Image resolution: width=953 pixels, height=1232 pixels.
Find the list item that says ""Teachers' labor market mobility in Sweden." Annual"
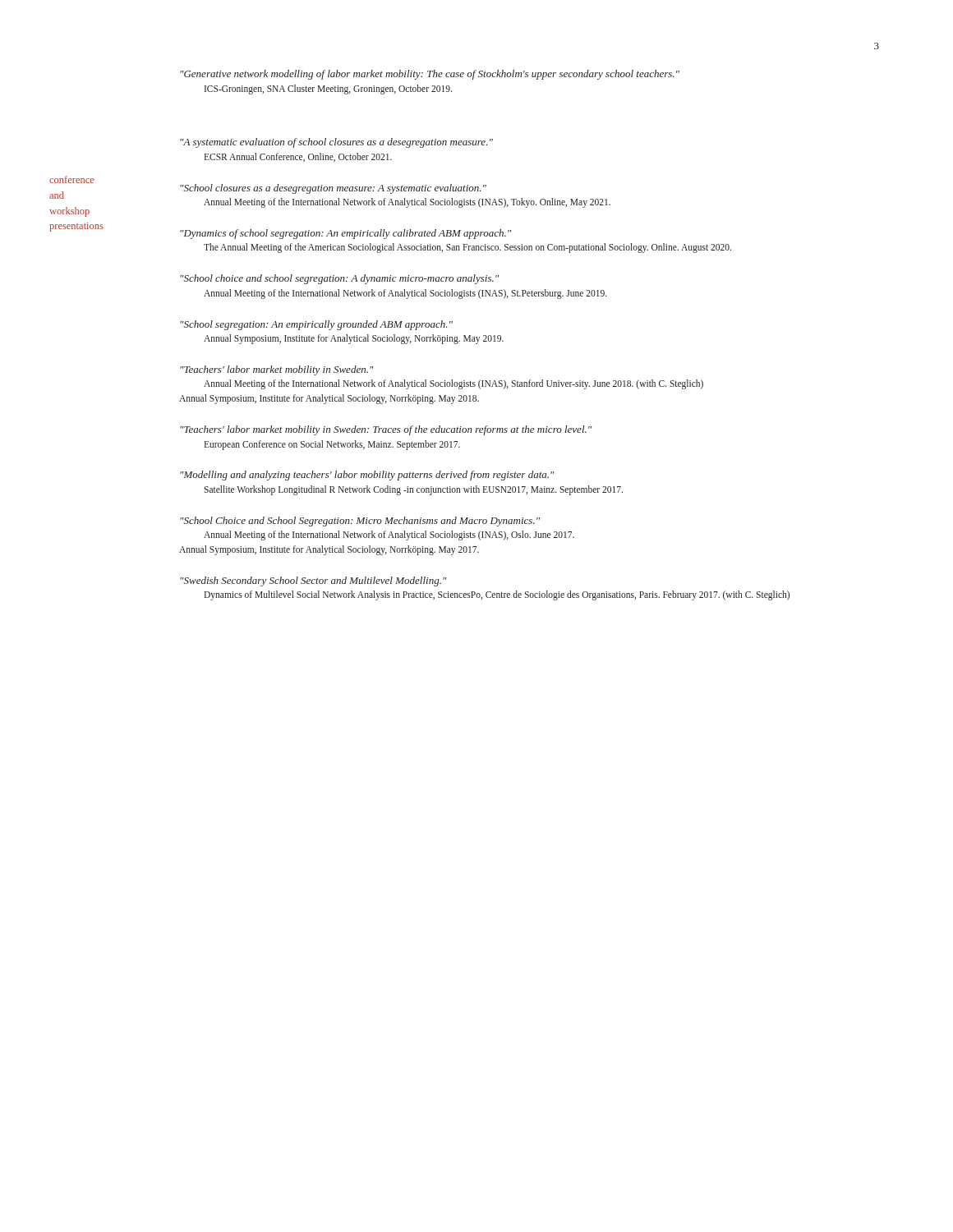click(529, 384)
